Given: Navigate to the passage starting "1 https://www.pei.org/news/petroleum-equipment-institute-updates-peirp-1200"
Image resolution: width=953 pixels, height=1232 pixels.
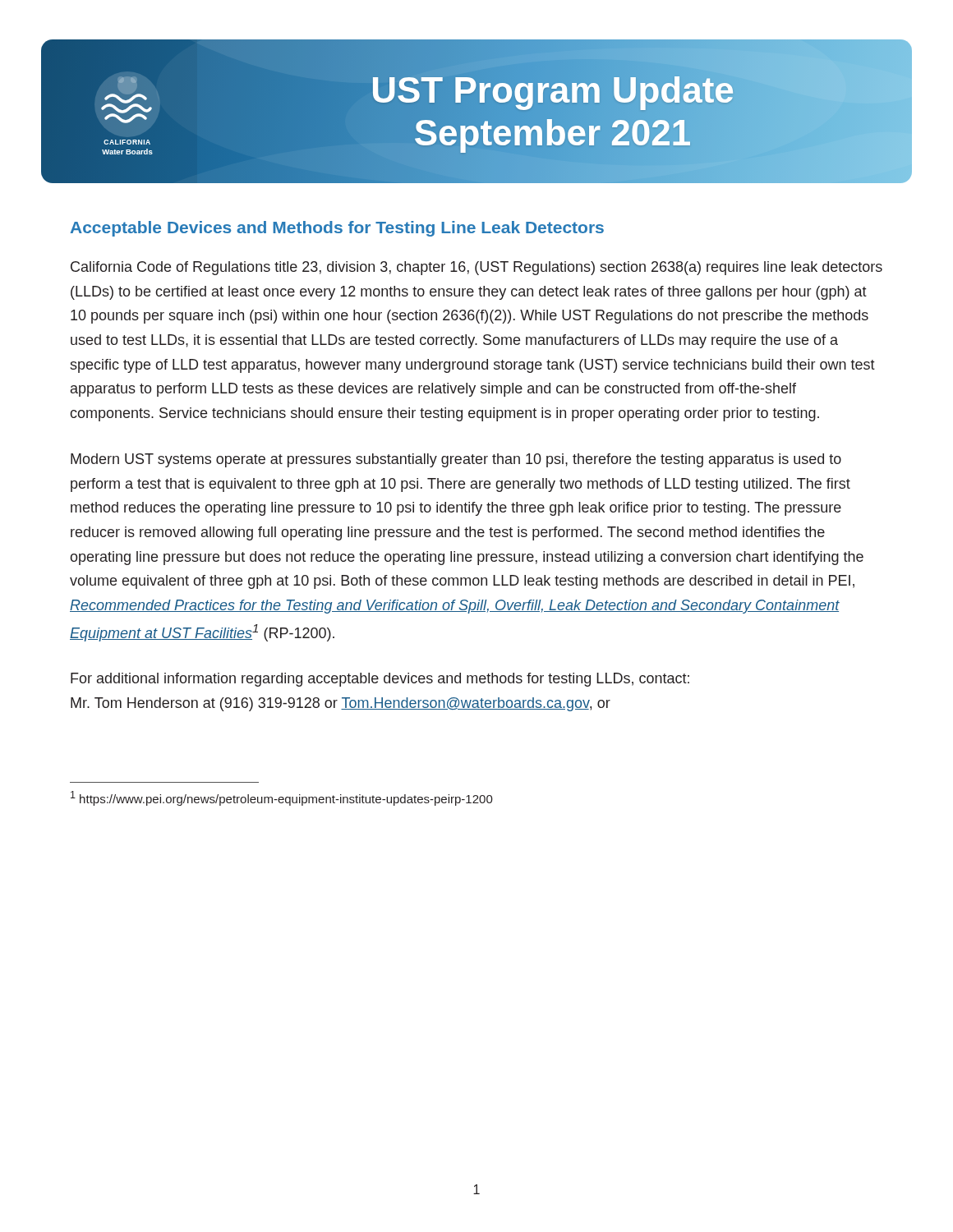Looking at the screenshot, I should pos(281,797).
